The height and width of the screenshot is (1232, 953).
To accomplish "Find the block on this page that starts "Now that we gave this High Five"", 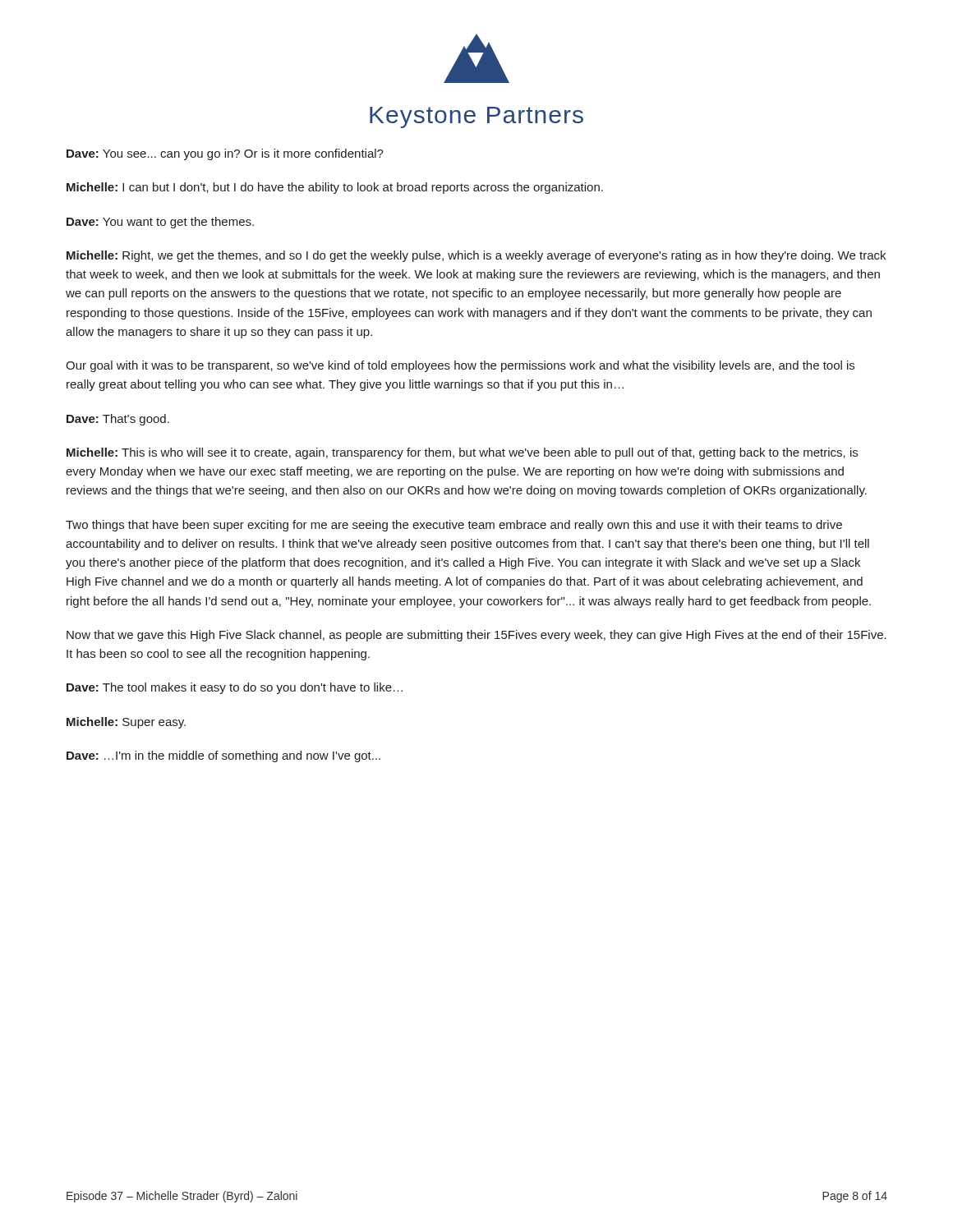I will point(476,644).
